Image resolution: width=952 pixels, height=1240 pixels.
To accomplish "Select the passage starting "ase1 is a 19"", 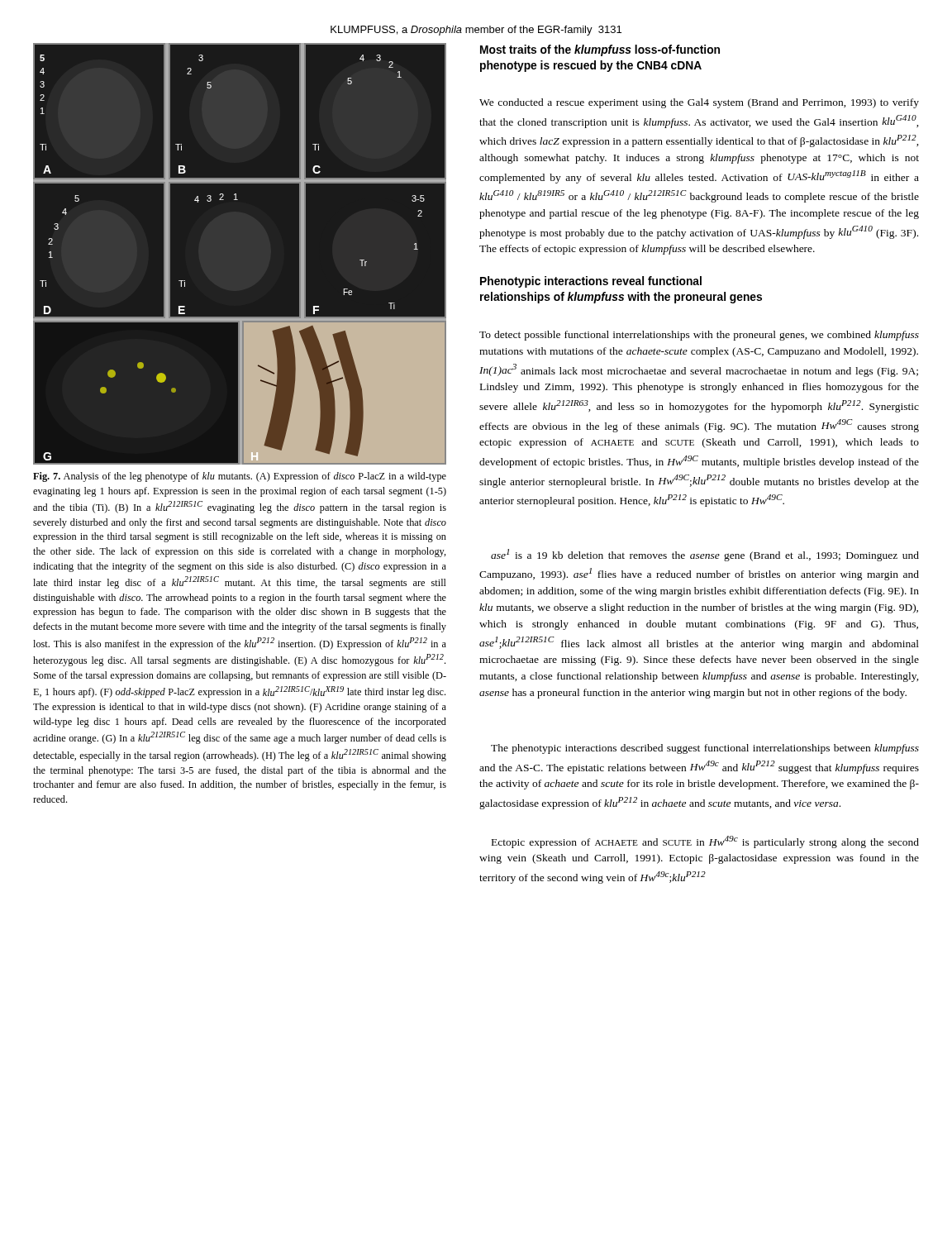I will (x=699, y=622).
